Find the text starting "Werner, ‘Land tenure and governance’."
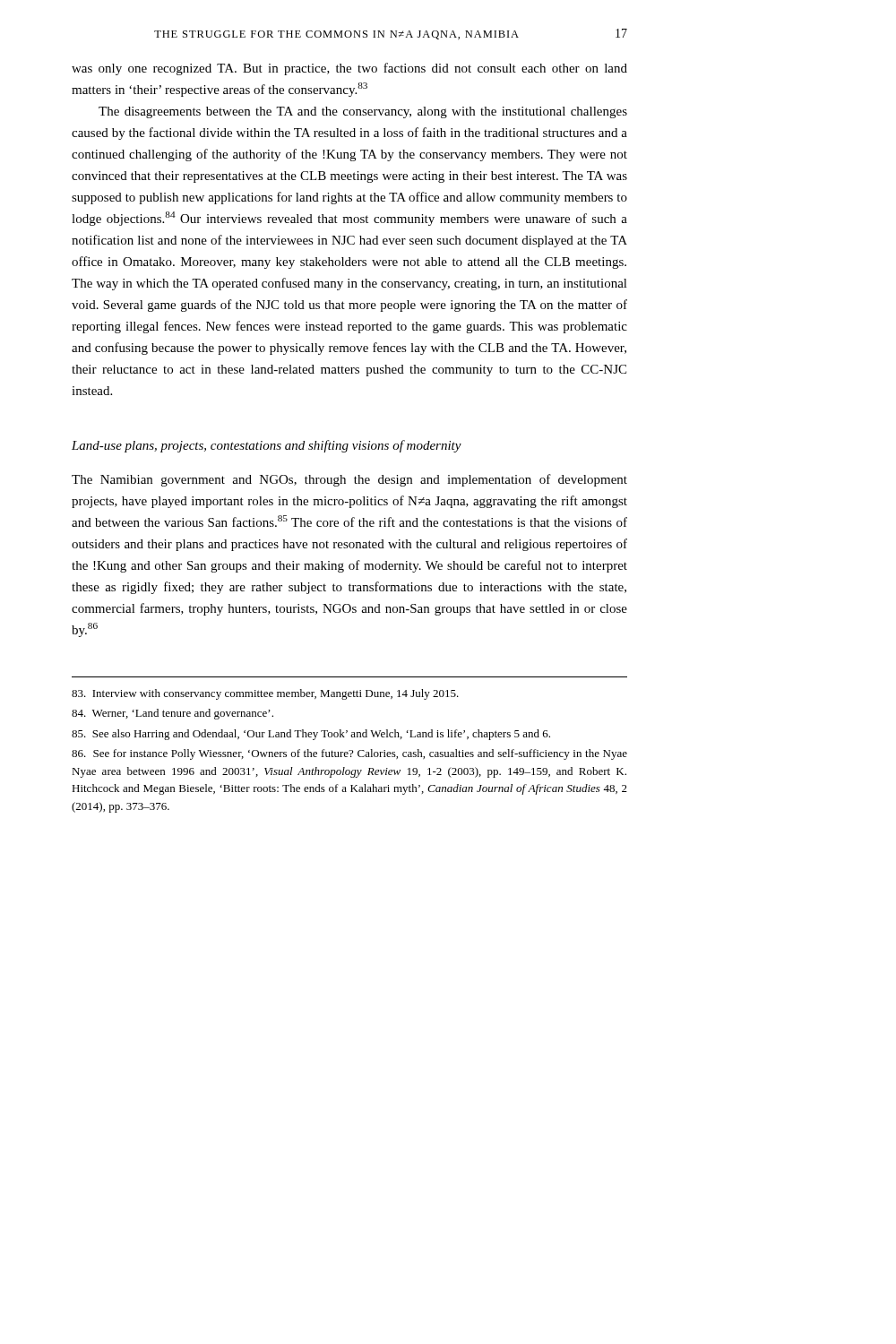This screenshot has height=1344, width=896. 172,714
